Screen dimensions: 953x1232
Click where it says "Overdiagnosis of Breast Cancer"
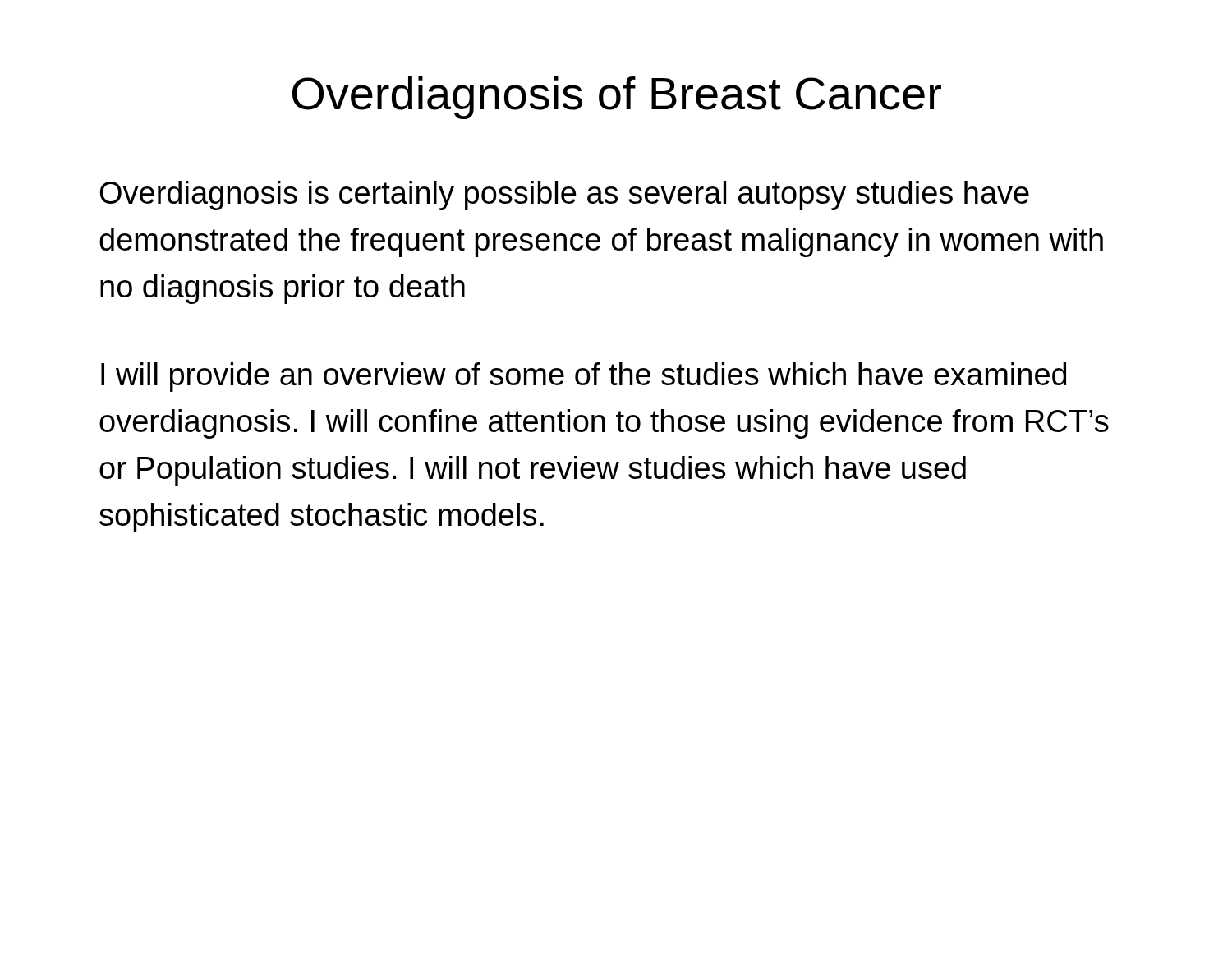pos(616,93)
